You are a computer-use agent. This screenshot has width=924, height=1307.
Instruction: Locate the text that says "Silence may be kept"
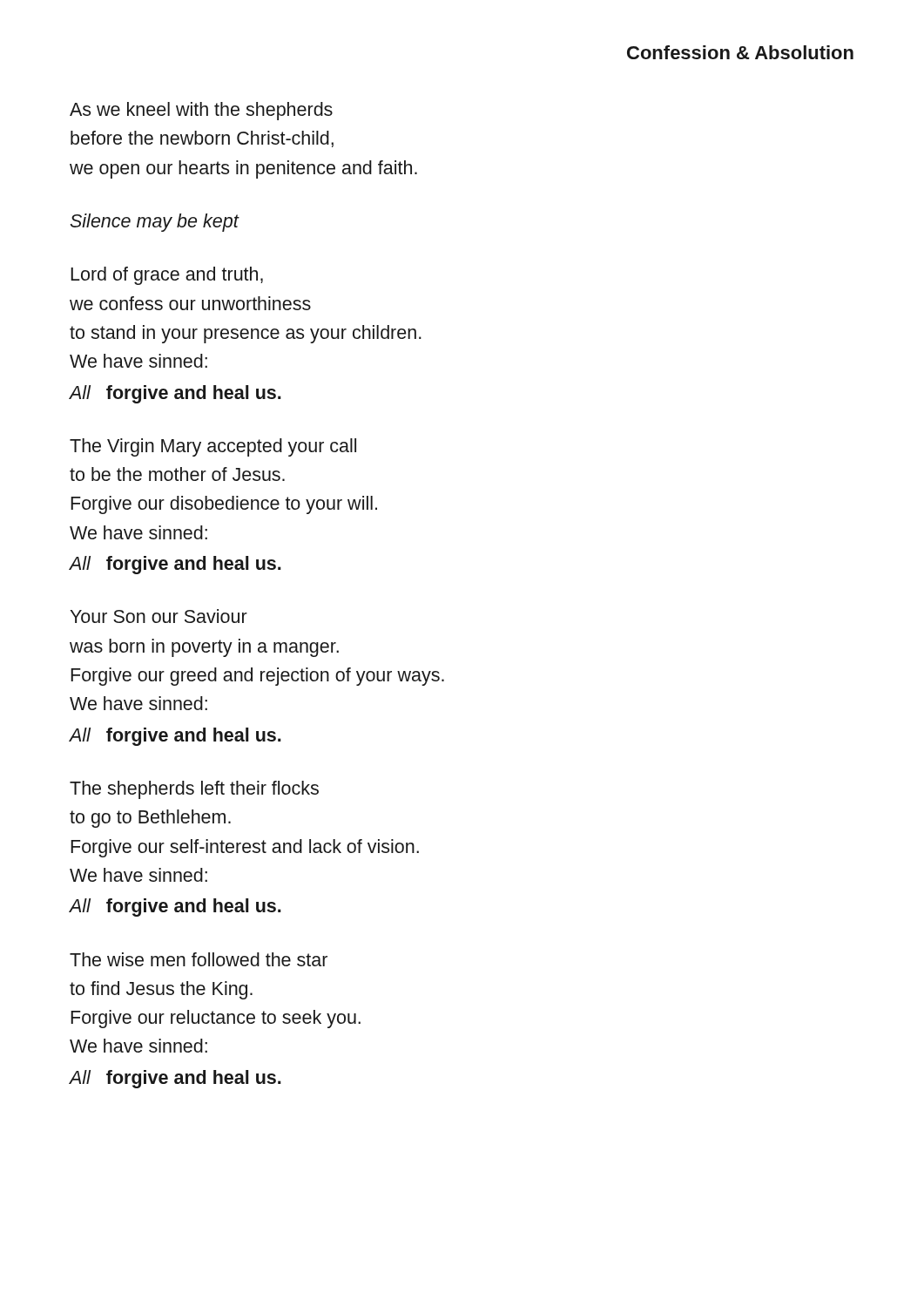154,221
